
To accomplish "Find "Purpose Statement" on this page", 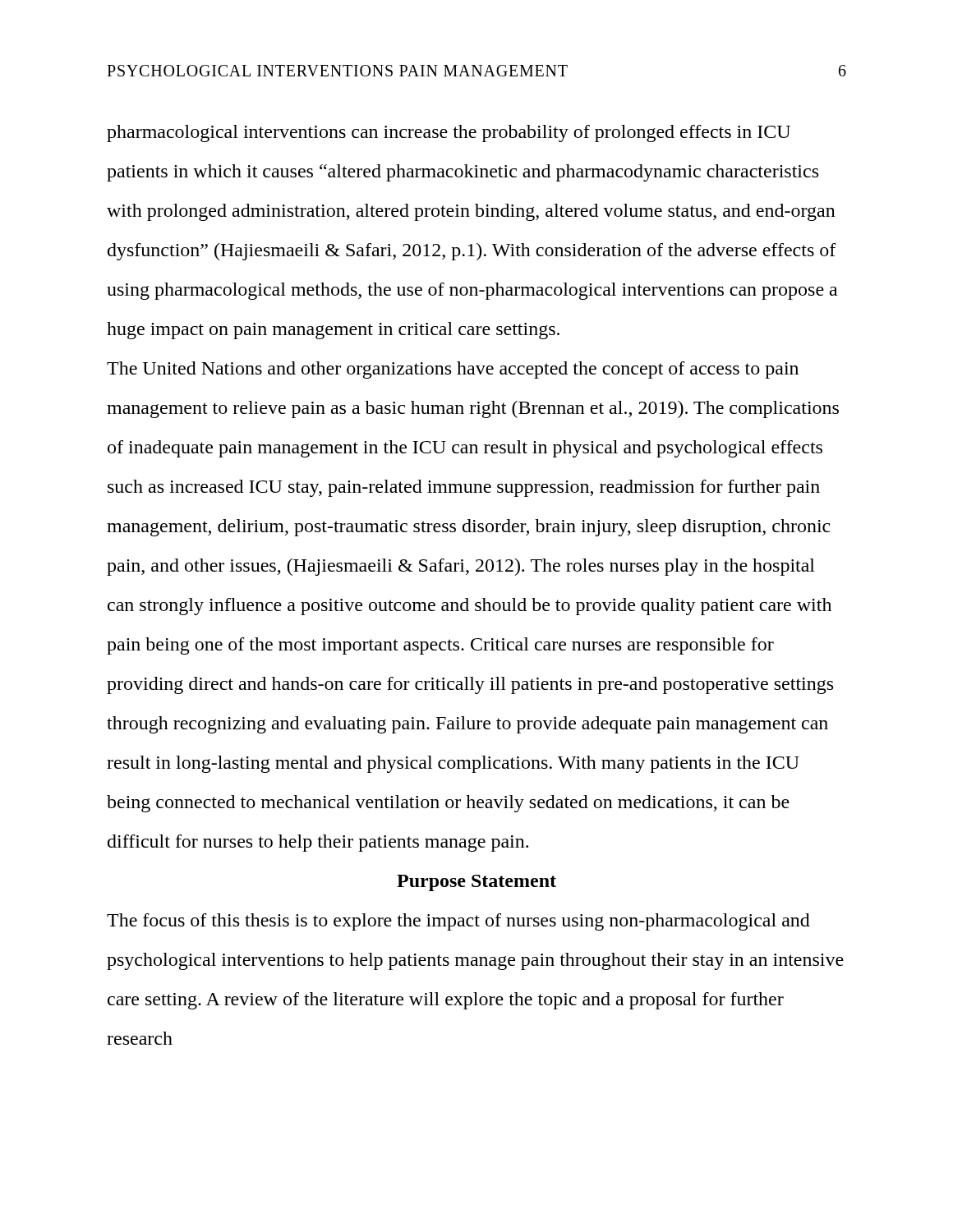I will pyautogui.click(x=476, y=880).
